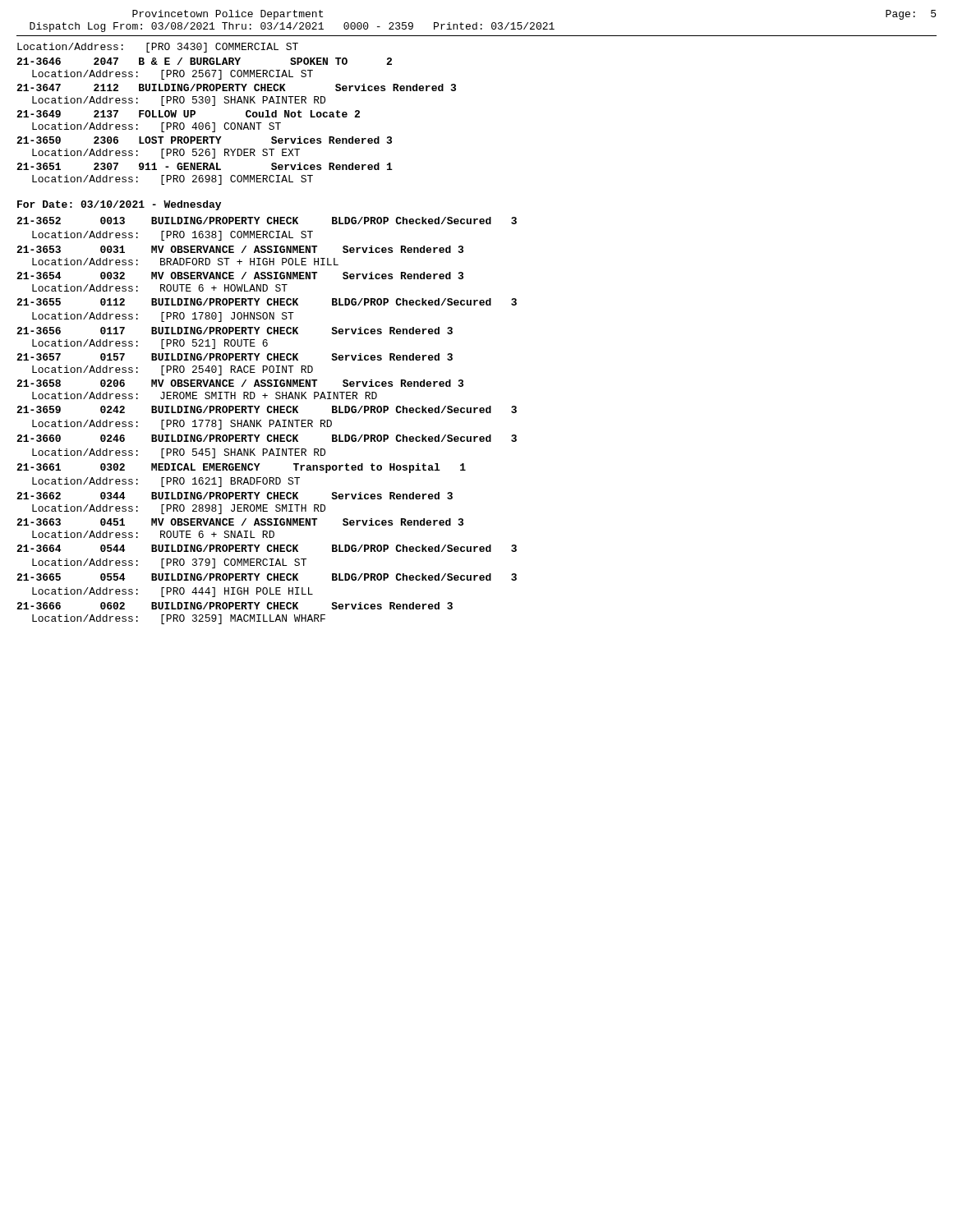This screenshot has height=1232, width=953.
Task: Locate the block of text that opens with "21-3651 2307 911 - GENERALServices Rendered"
Action: [205, 166]
